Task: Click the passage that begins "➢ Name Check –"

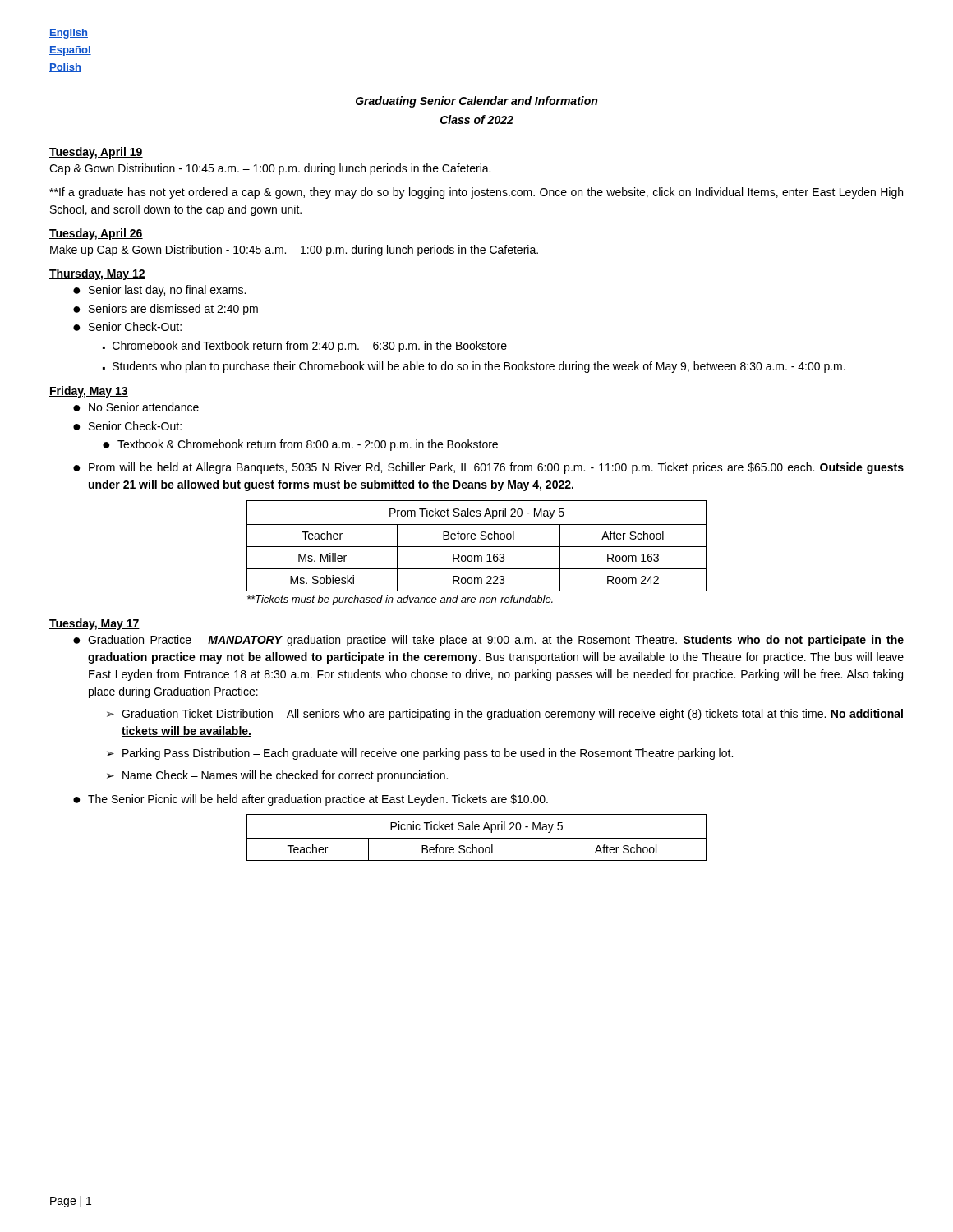Action: (x=277, y=776)
